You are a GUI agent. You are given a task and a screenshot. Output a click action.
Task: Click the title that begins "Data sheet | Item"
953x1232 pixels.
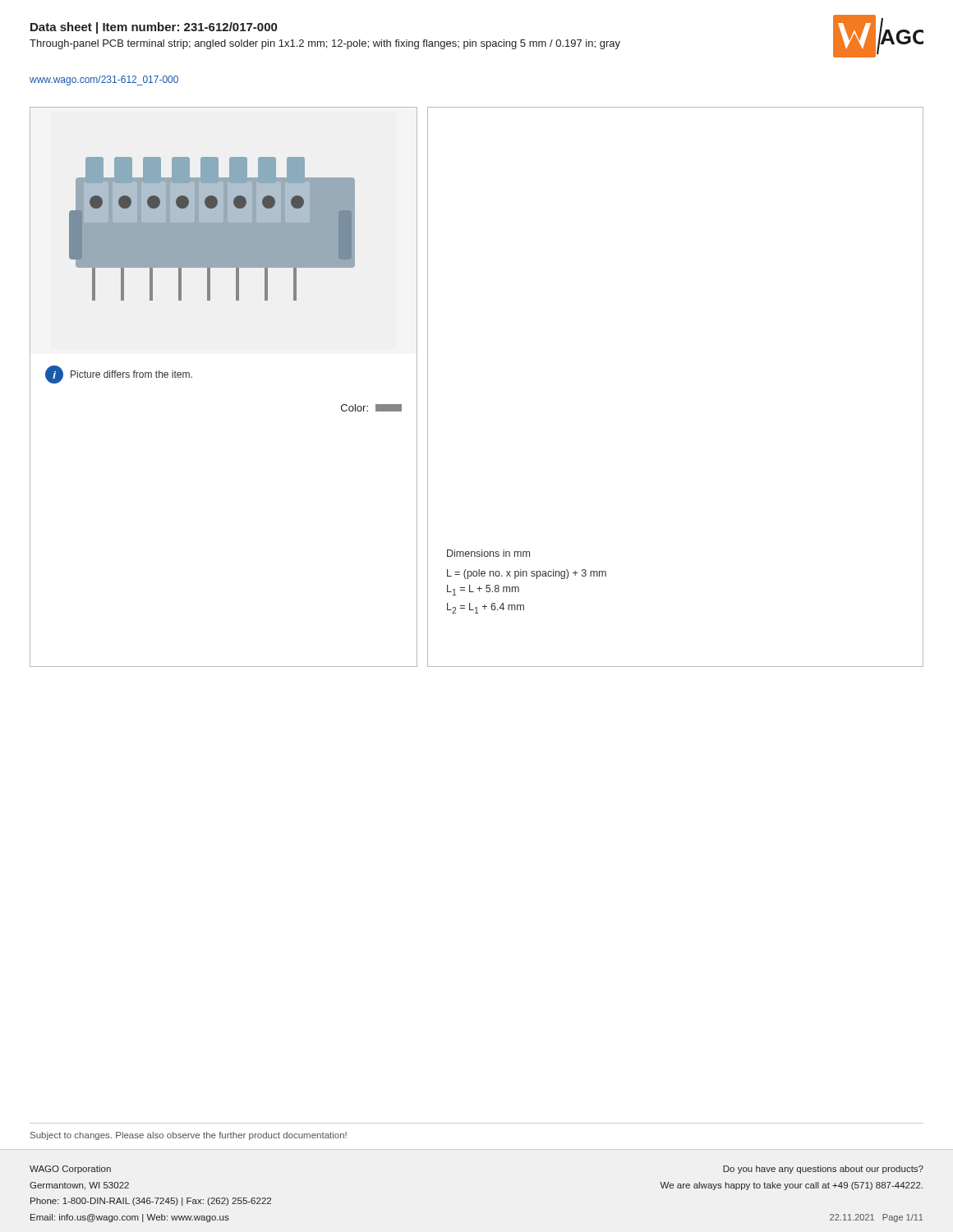154,27
